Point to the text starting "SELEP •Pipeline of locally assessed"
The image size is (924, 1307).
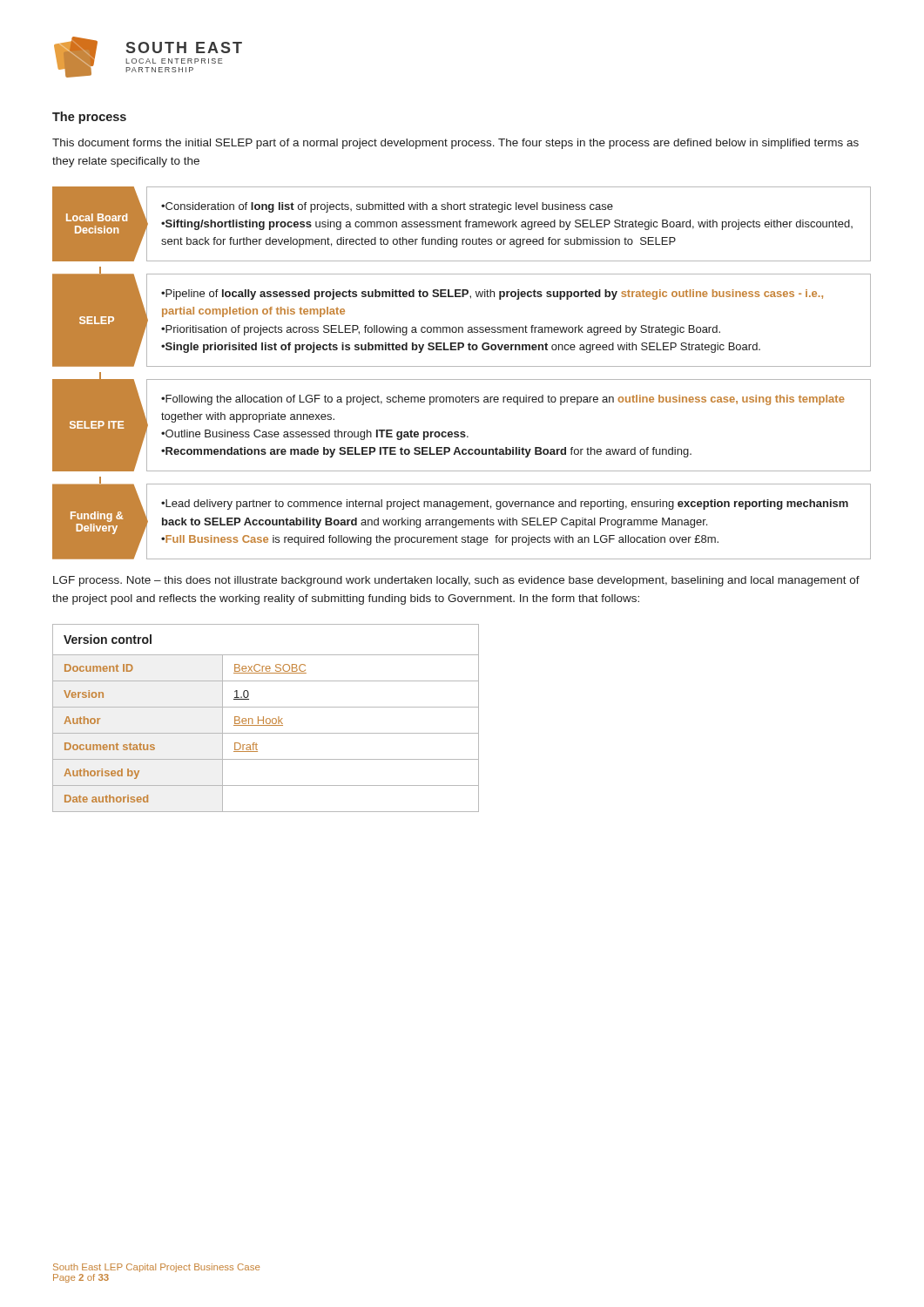point(462,320)
